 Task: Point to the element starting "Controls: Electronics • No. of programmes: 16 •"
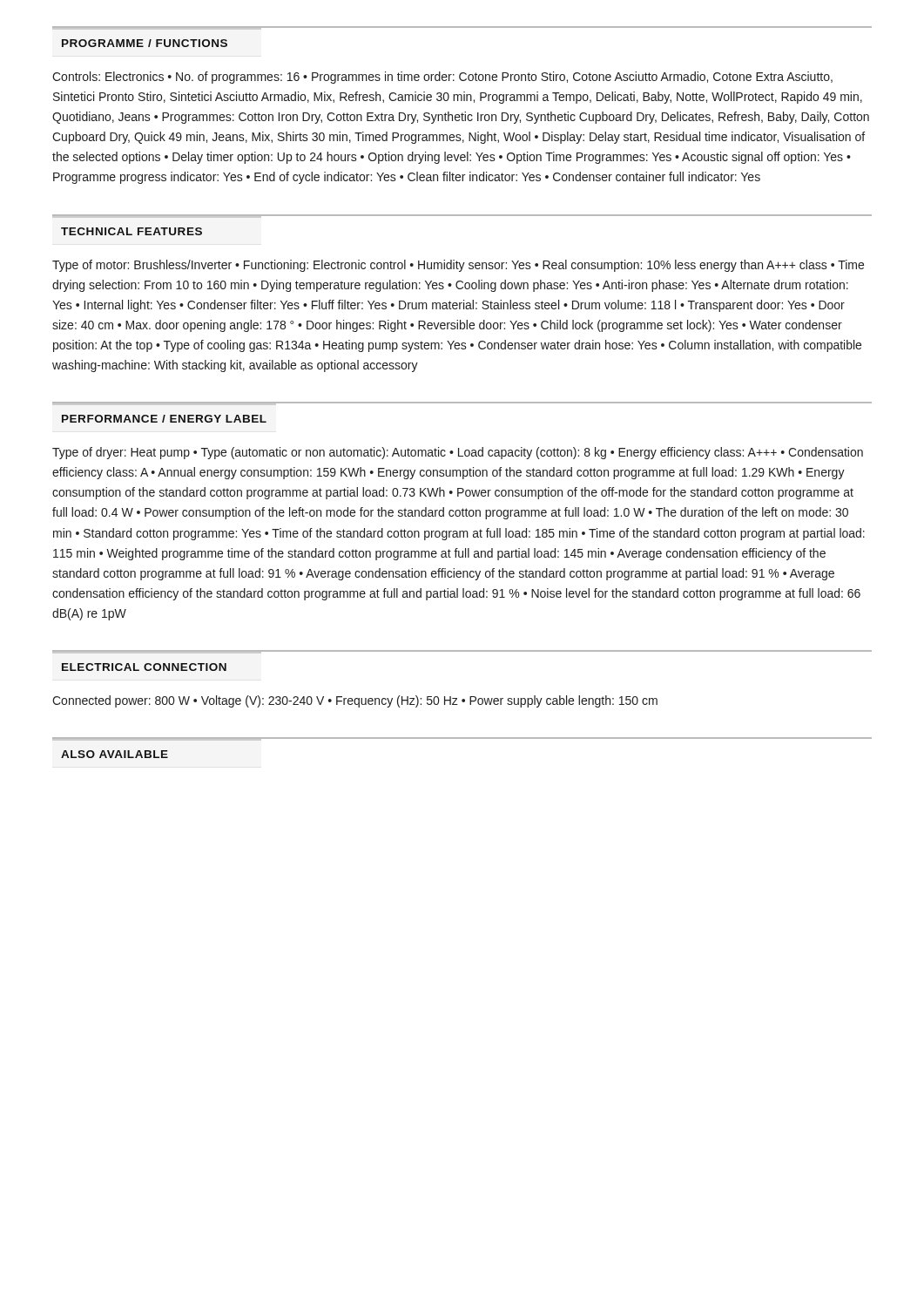(461, 127)
